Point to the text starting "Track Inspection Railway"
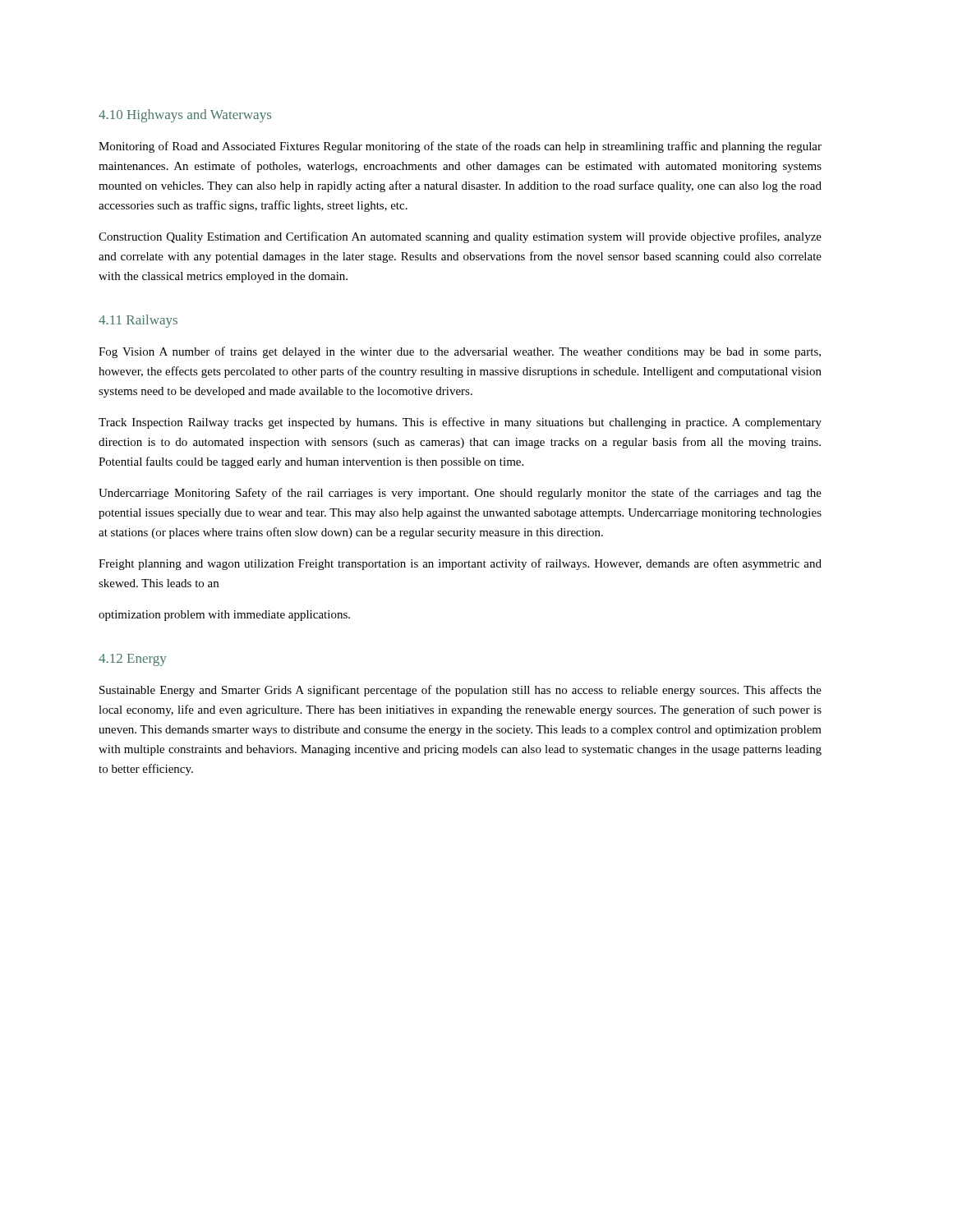953x1232 pixels. coord(460,442)
